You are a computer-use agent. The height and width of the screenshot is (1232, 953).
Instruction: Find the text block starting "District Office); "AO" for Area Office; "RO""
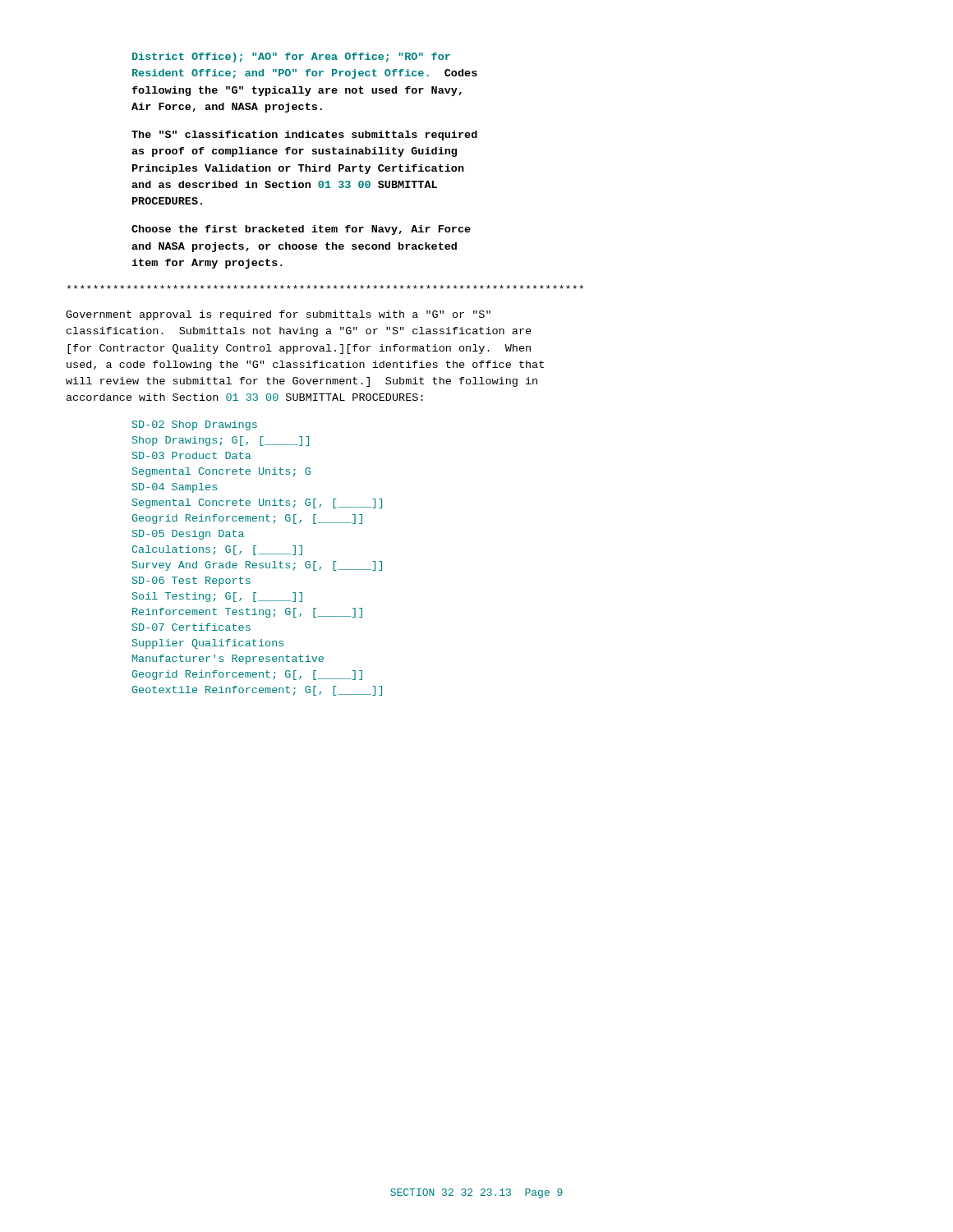pos(304,82)
